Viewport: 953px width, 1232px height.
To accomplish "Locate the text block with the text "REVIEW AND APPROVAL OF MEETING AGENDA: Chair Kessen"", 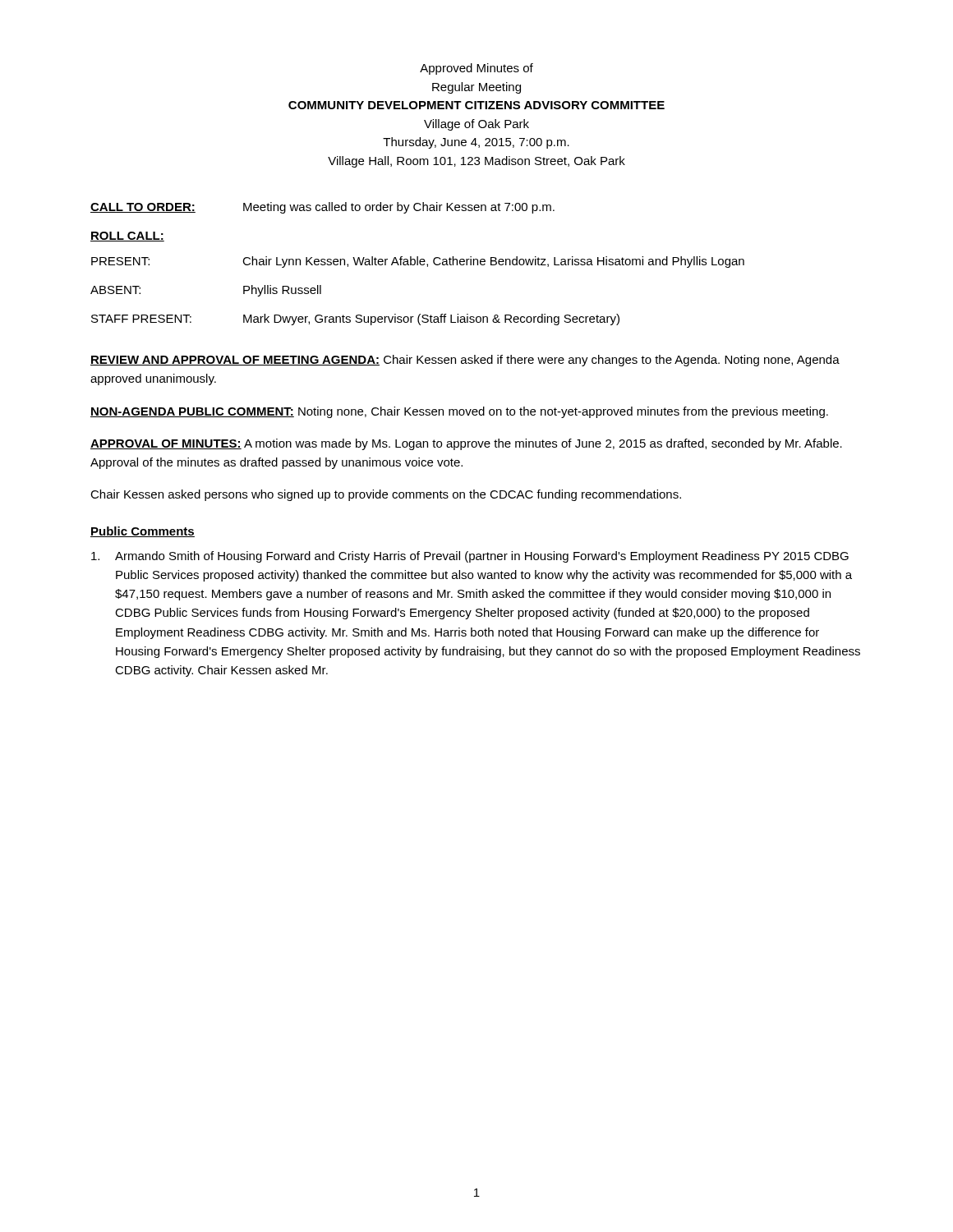I will (465, 369).
